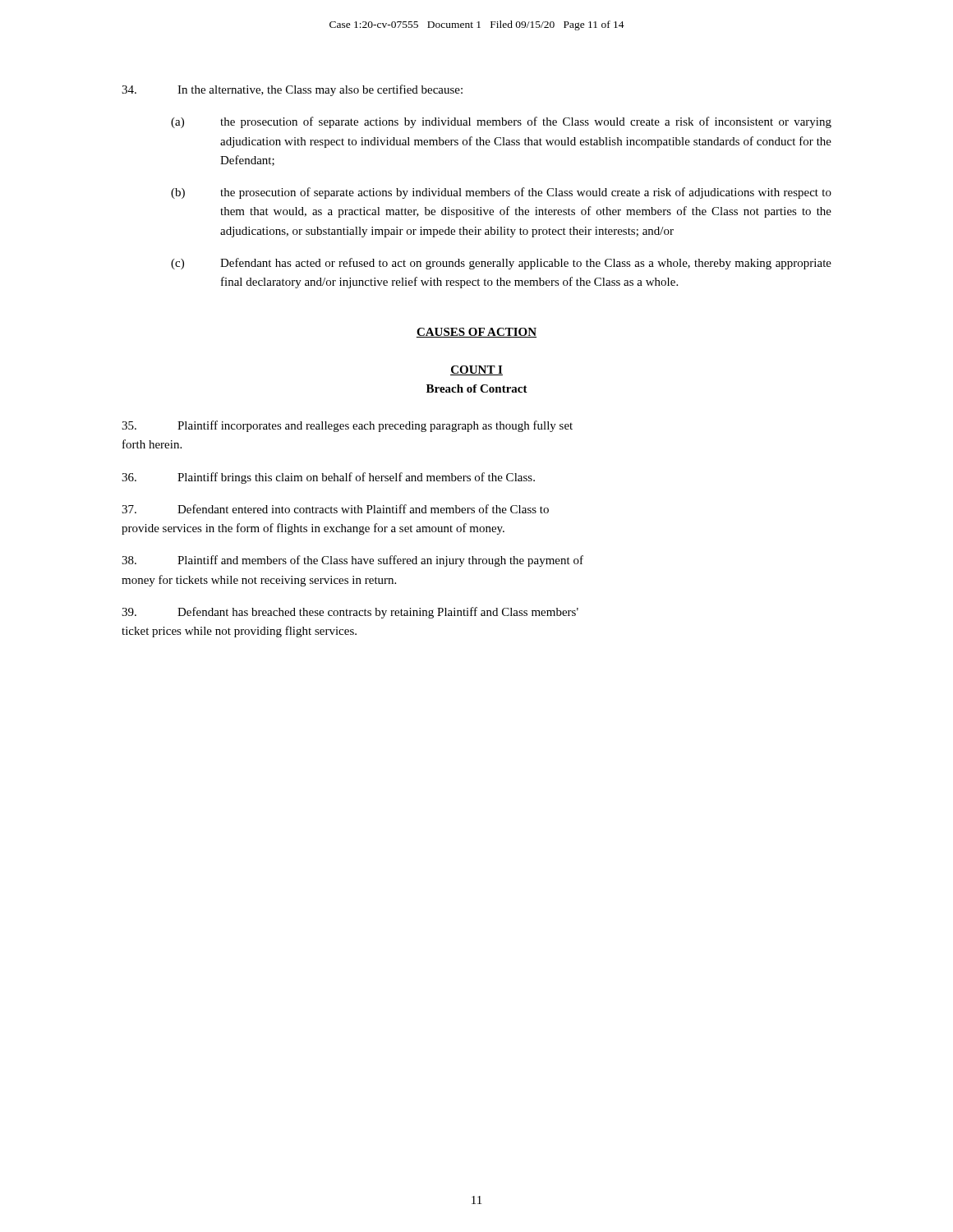The height and width of the screenshot is (1232, 953).
Task: Locate the block of text that opens with "35. Plaintiff incorporates"
Action: (x=476, y=426)
